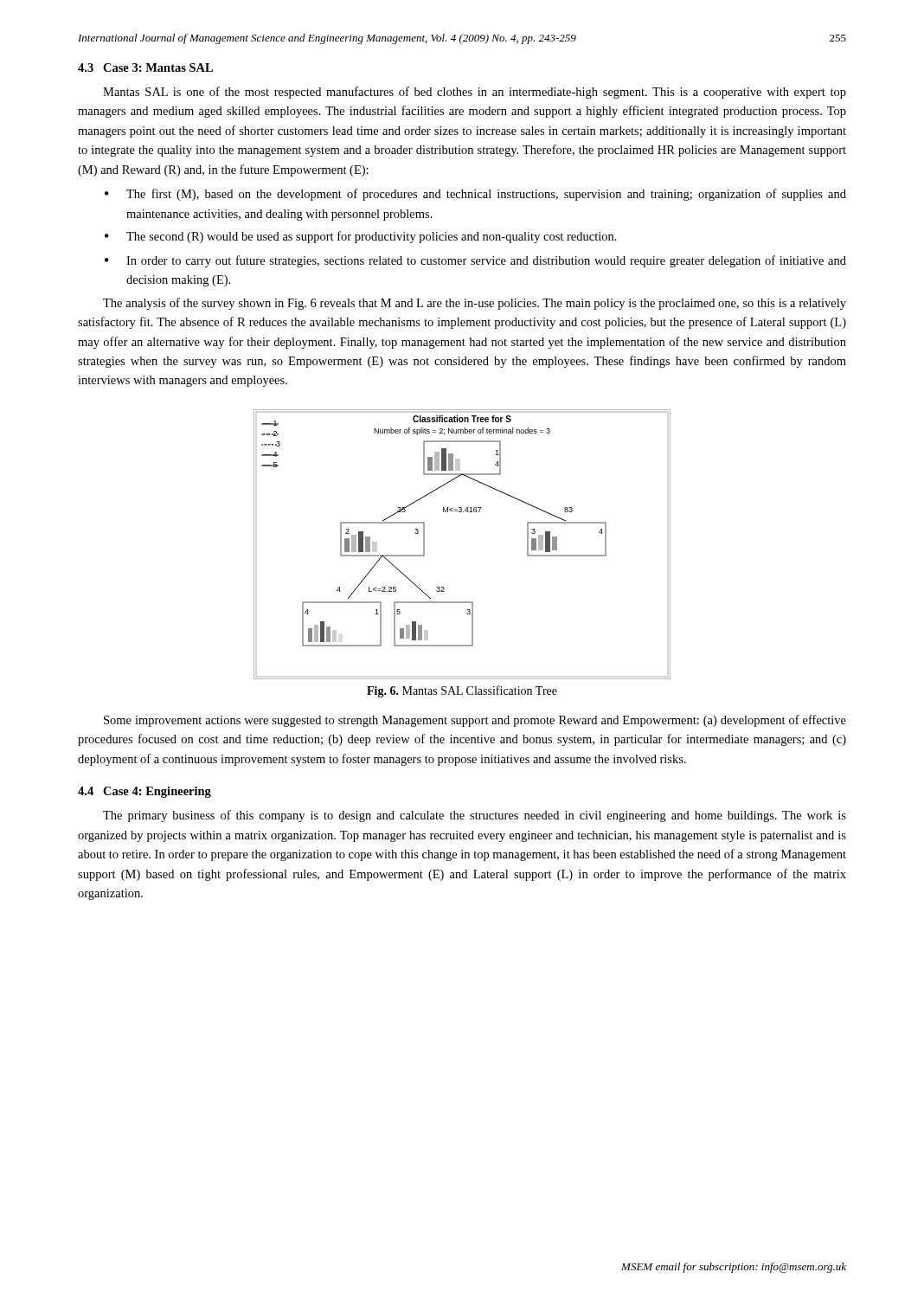
Task: Locate the block of text that opens with "The analysis of the survey shown"
Action: pos(462,341)
